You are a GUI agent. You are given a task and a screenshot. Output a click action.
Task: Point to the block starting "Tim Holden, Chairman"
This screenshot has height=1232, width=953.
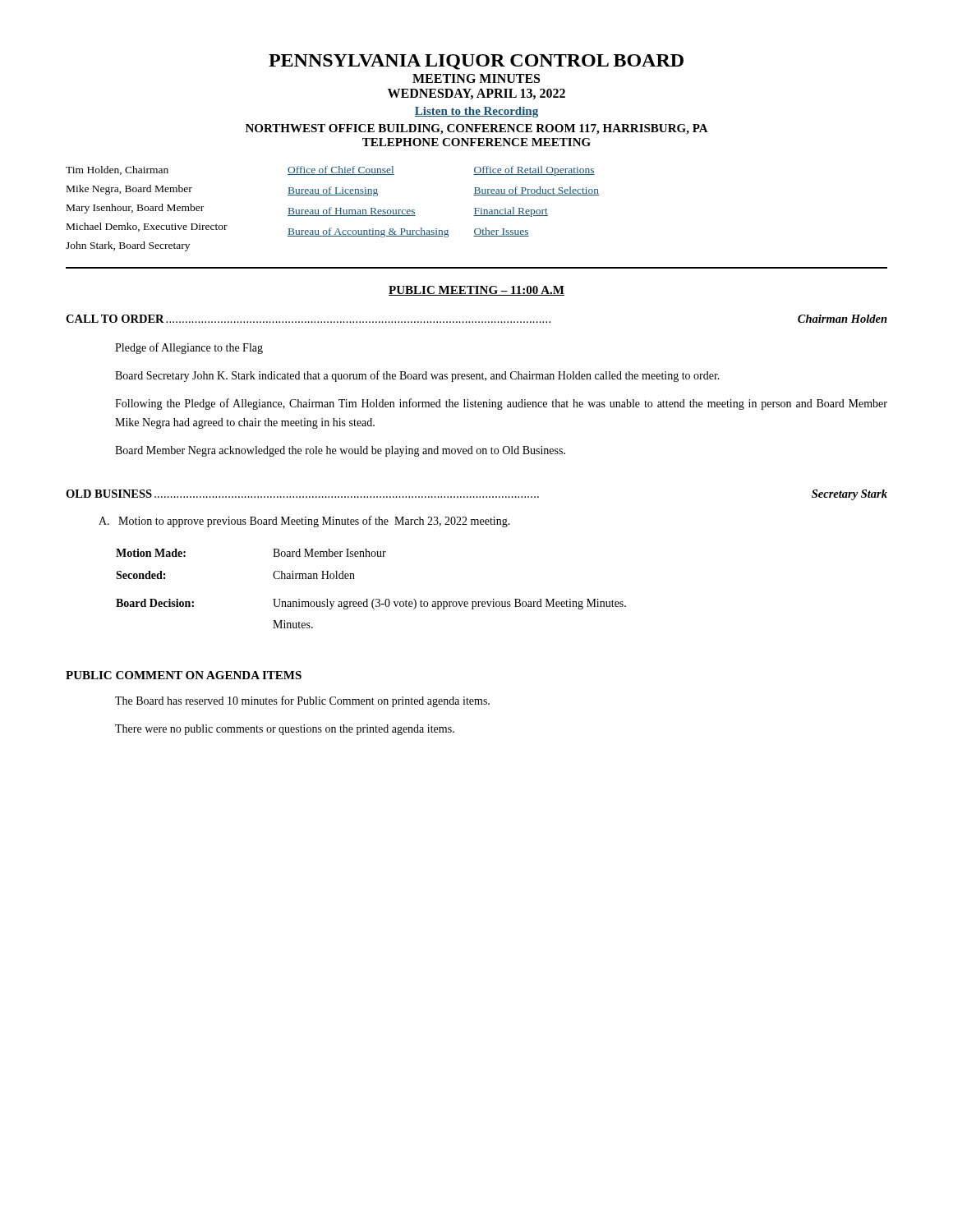tap(476, 208)
